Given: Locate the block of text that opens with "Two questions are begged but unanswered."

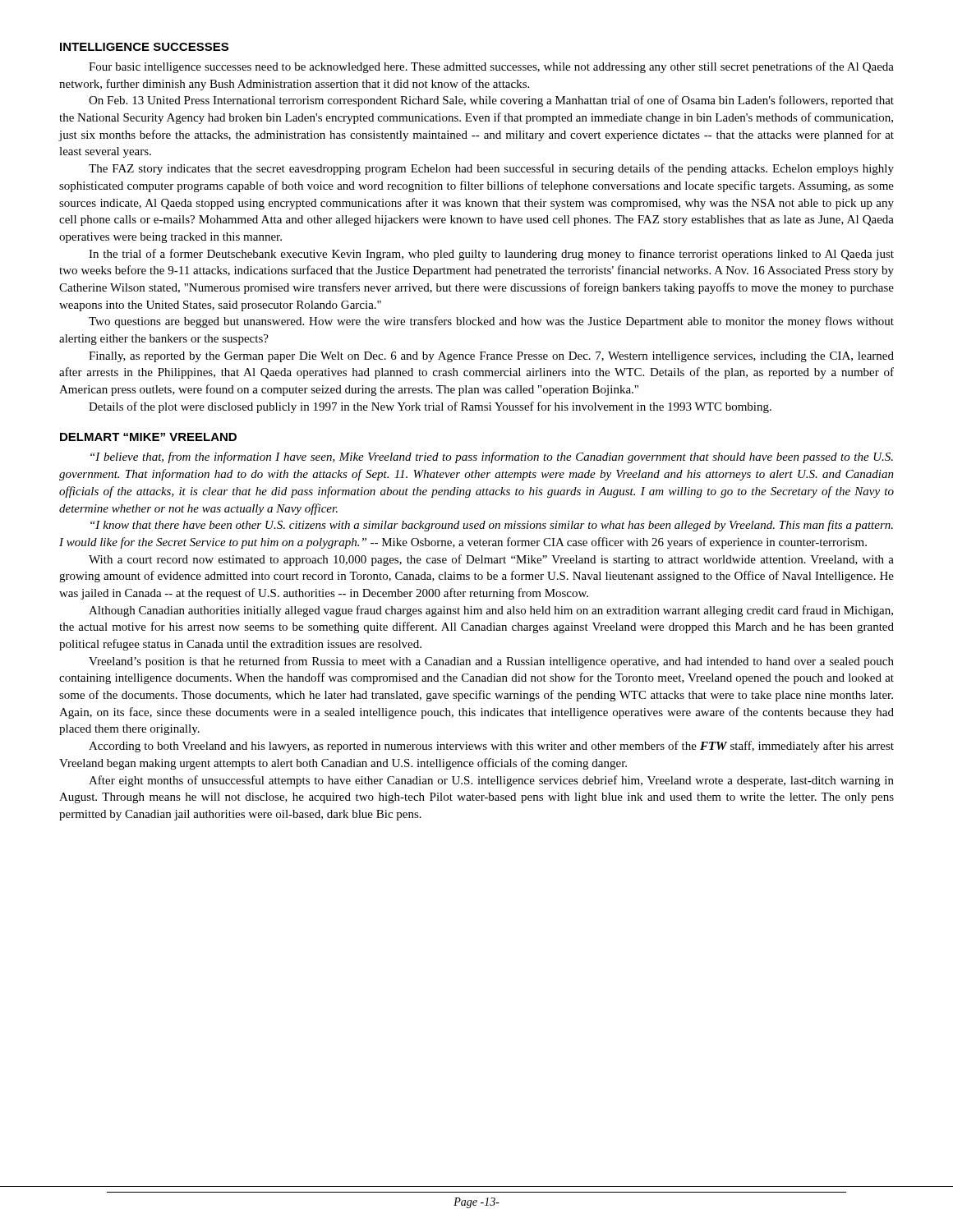Looking at the screenshot, I should (476, 330).
